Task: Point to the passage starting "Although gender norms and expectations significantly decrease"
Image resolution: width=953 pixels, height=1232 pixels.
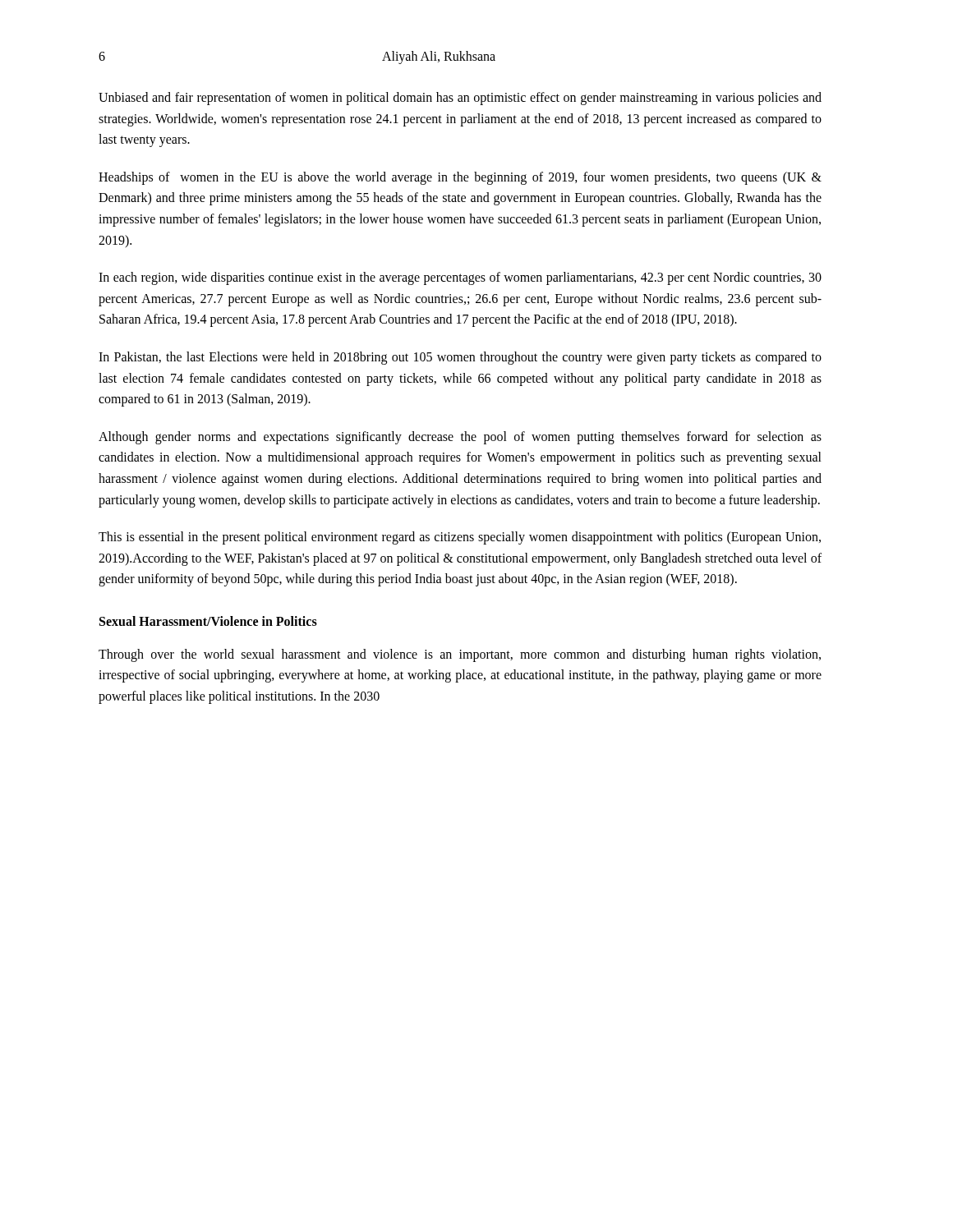Action: point(460,468)
